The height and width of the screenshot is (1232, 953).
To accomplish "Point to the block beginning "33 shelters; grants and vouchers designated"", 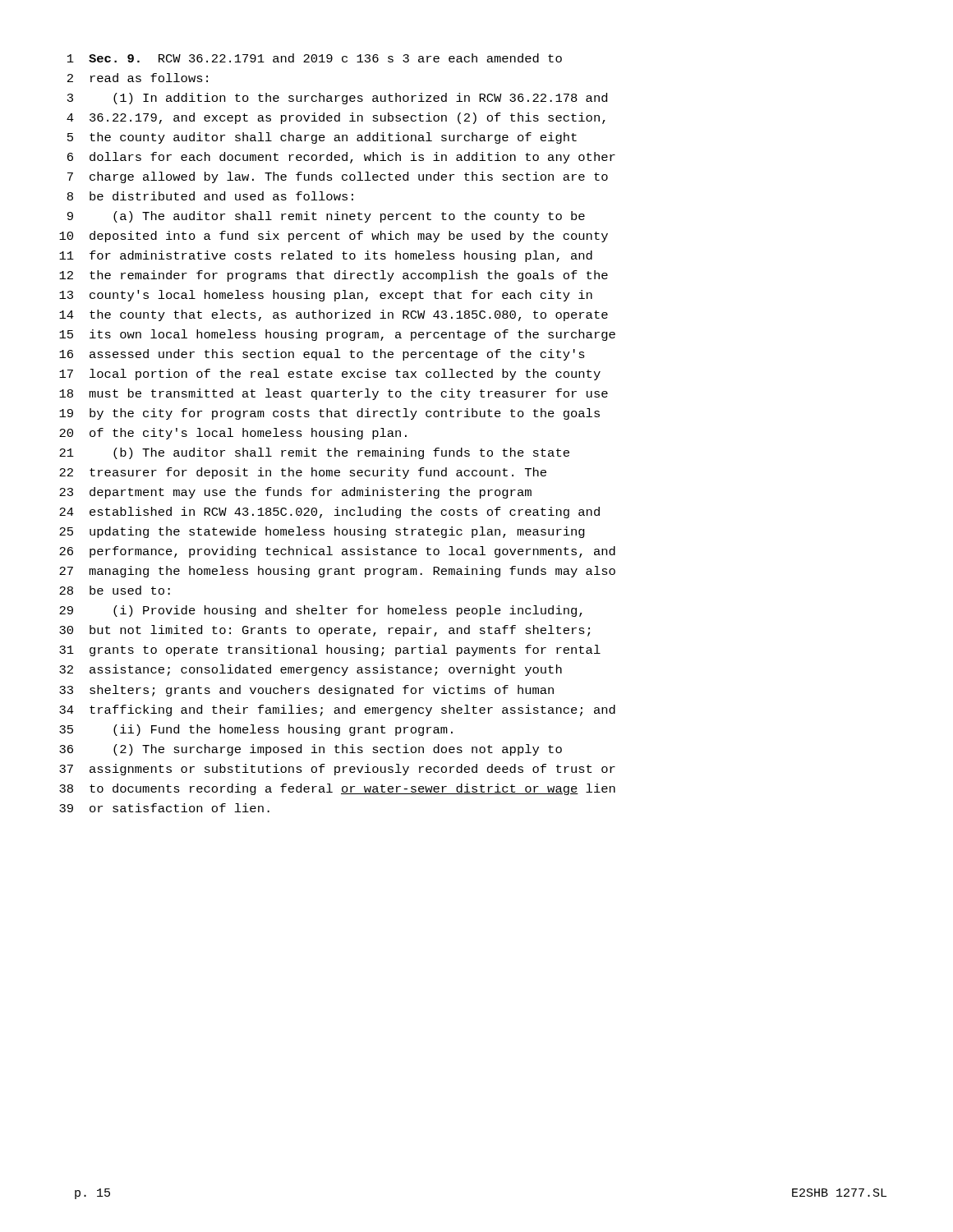I will tap(476, 690).
